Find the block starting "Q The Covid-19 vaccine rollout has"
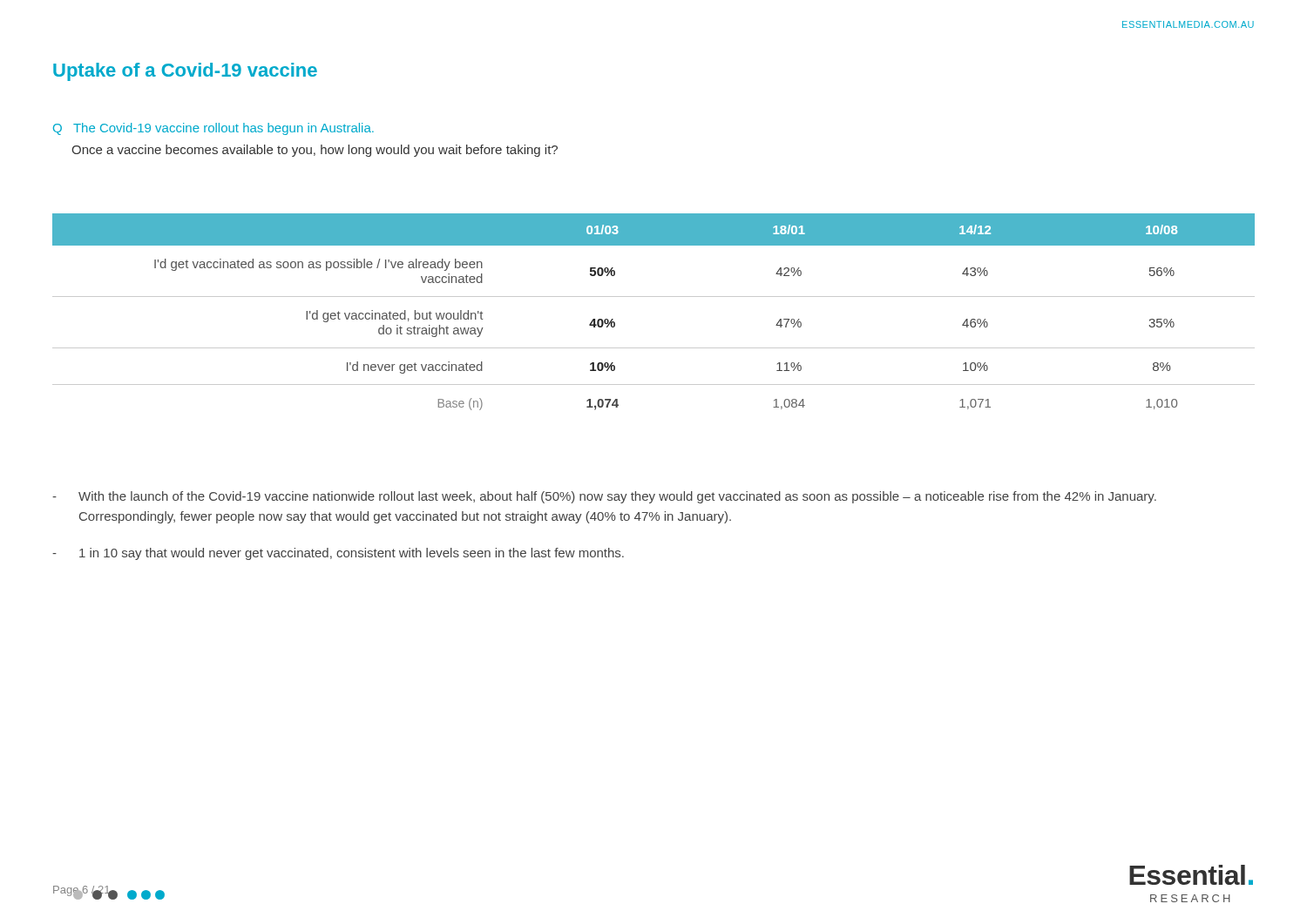1307x924 pixels. (213, 129)
